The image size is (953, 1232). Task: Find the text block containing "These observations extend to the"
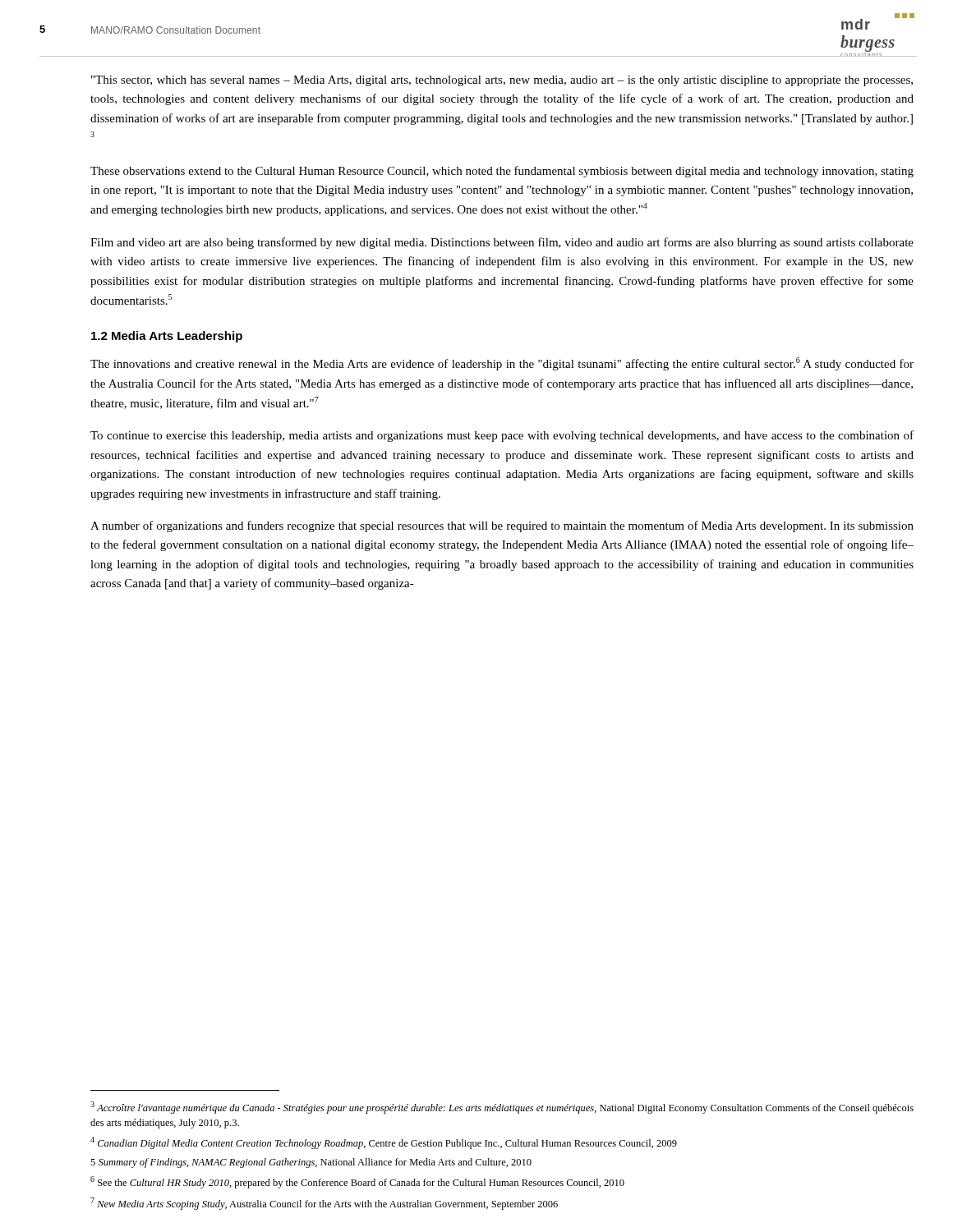tap(502, 190)
